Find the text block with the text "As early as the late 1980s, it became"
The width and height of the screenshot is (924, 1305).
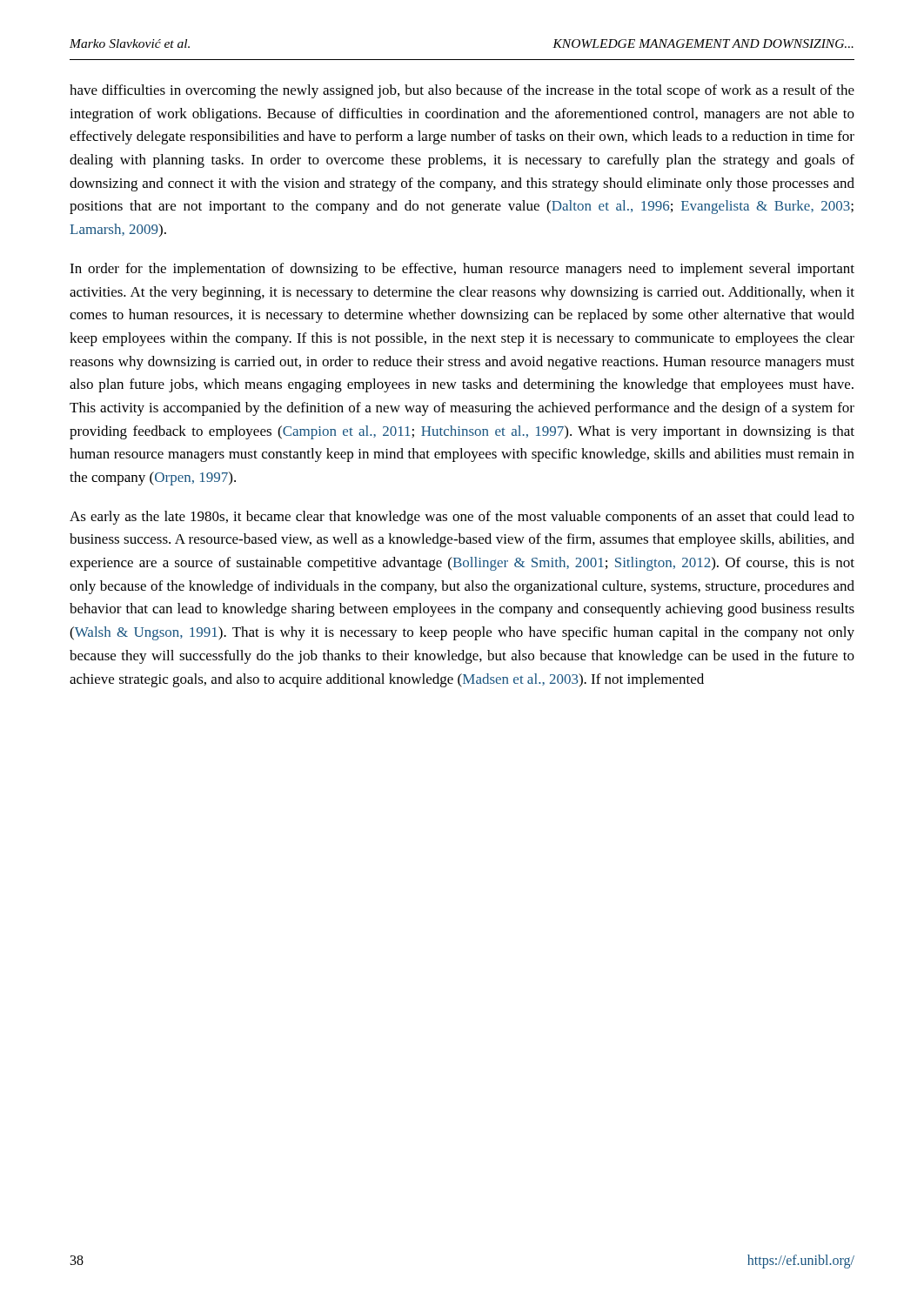pyautogui.click(x=462, y=597)
